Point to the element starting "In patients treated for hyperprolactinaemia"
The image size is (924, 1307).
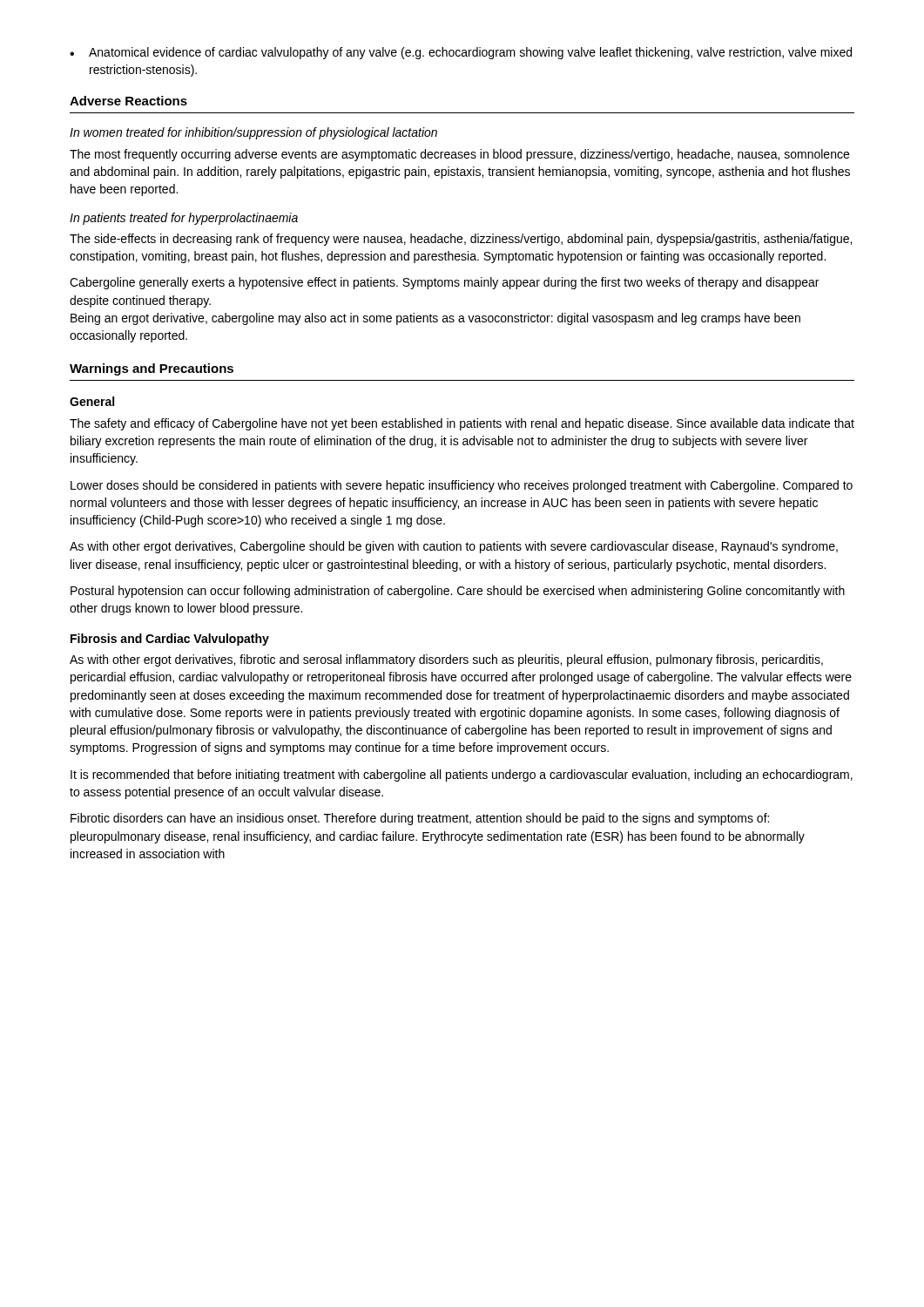(184, 217)
